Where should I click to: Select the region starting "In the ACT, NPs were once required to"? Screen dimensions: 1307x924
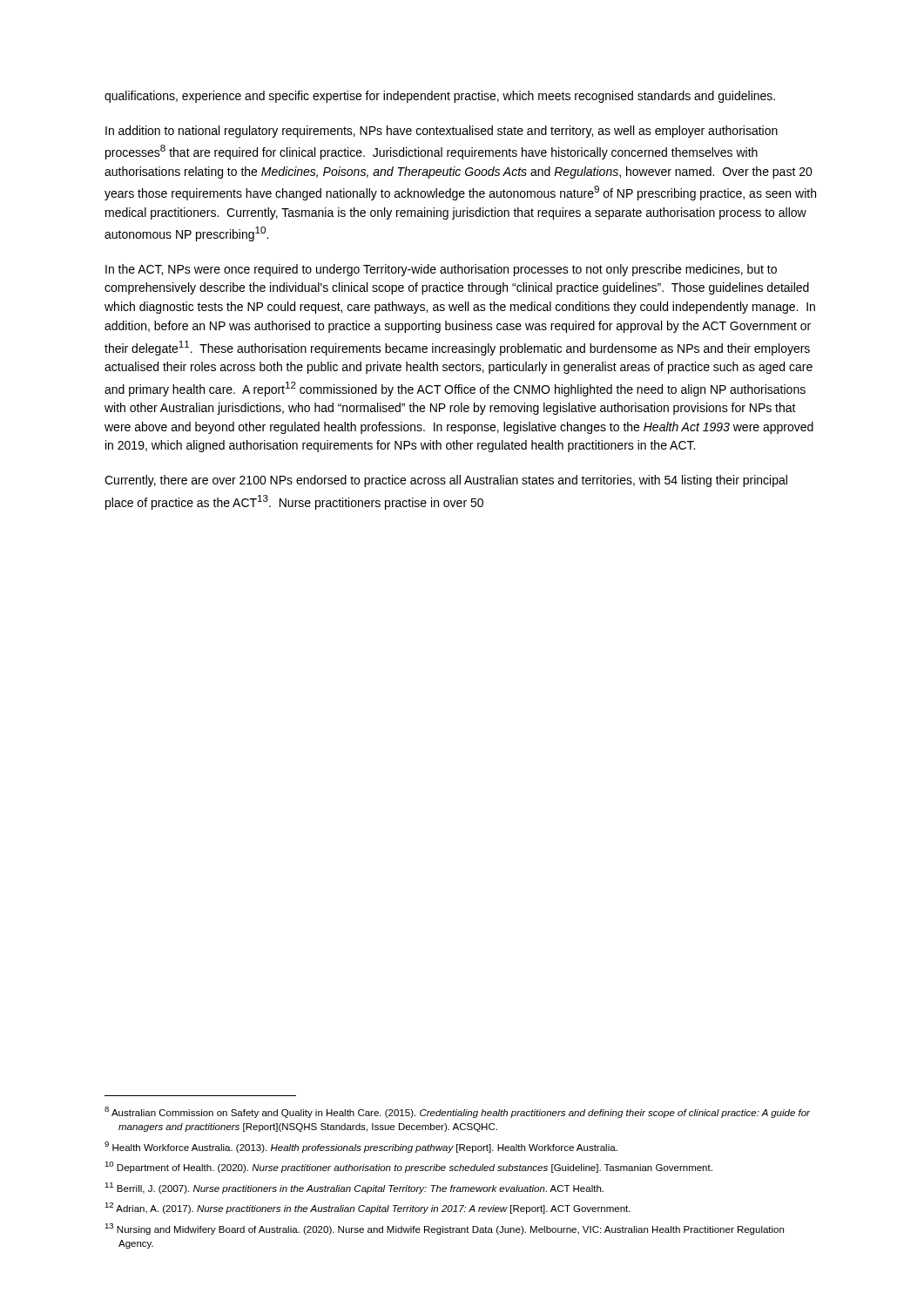(x=460, y=357)
